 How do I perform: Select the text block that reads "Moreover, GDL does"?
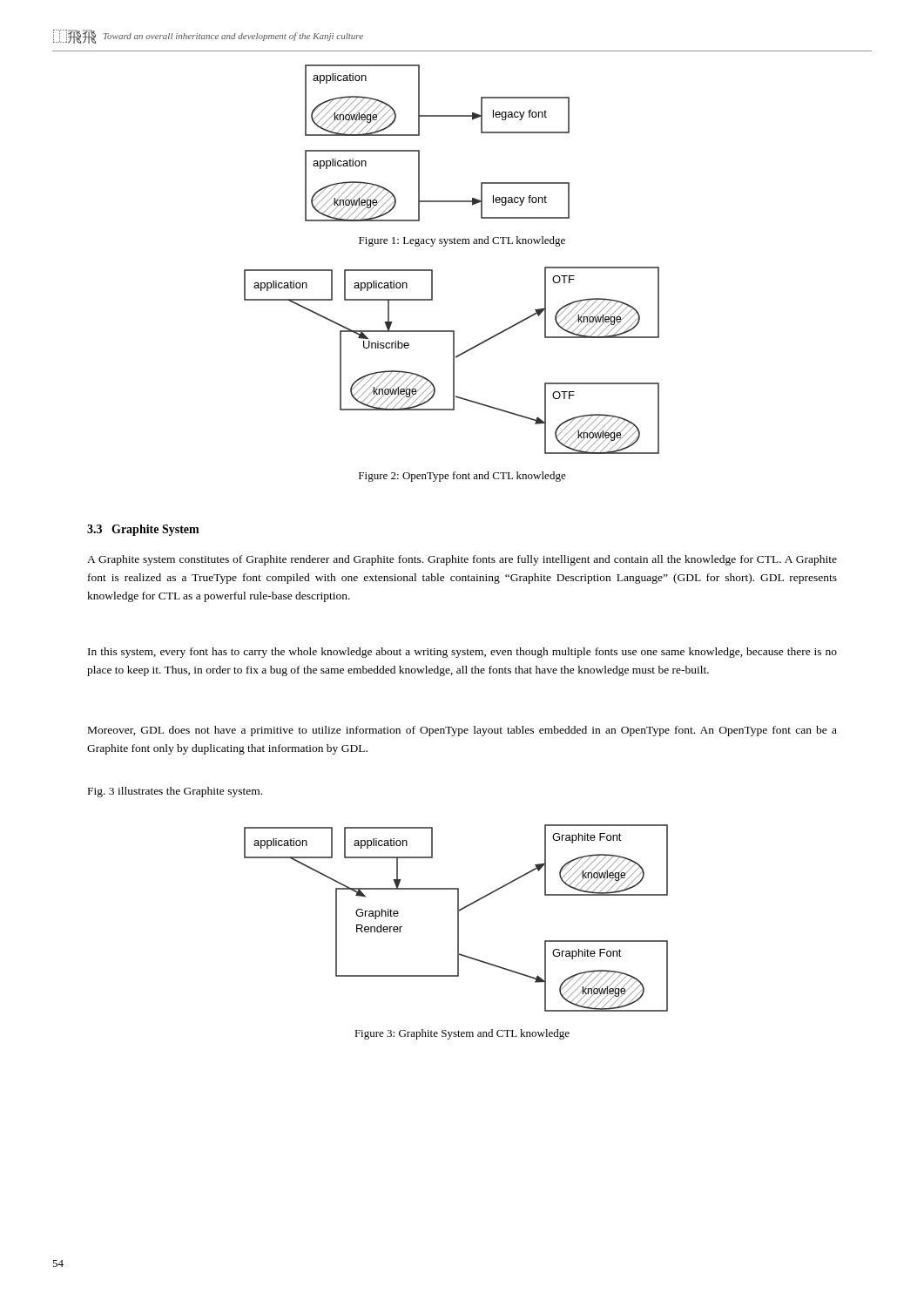pyautogui.click(x=462, y=739)
